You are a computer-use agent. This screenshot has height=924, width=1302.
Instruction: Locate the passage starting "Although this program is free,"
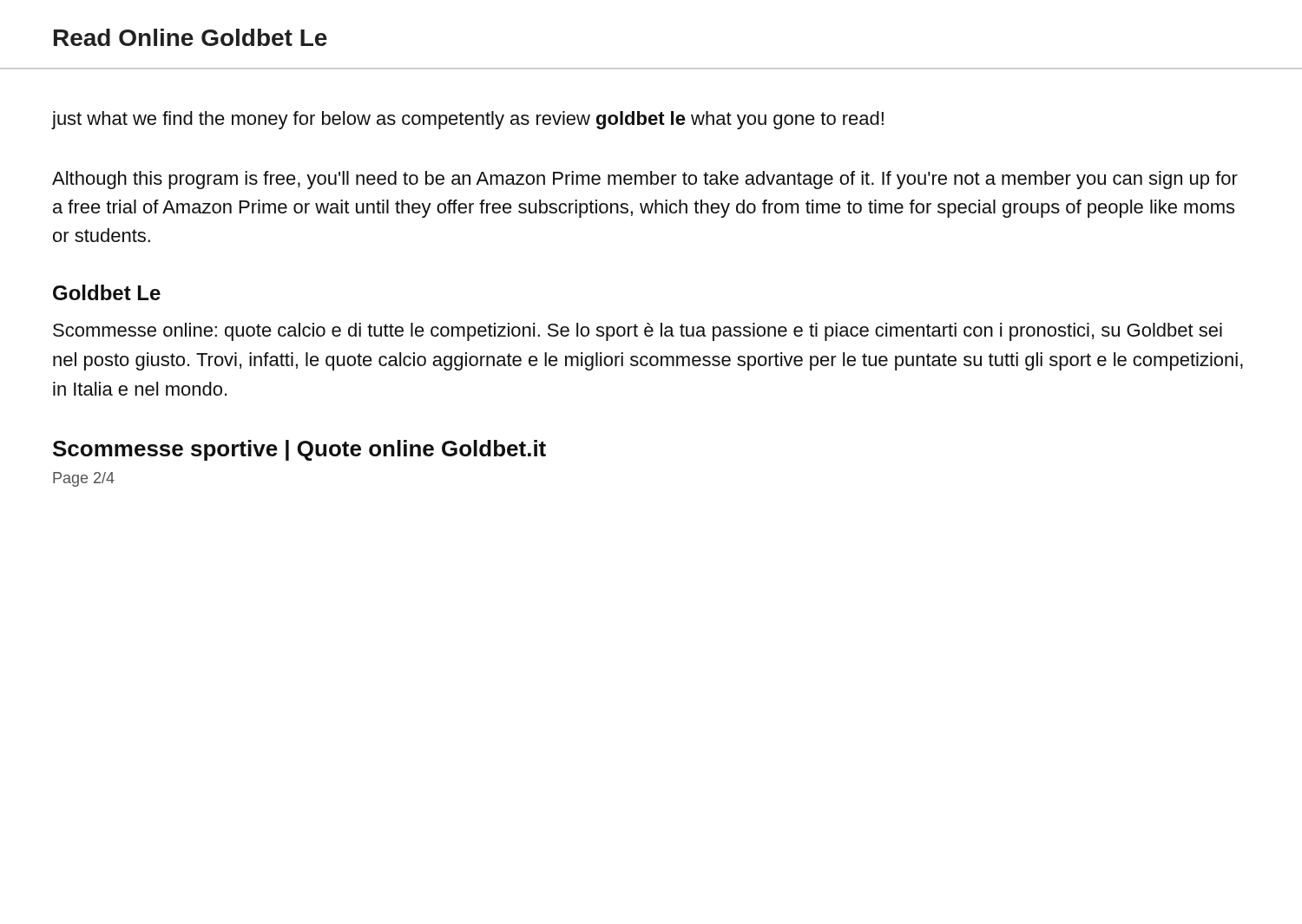coord(645,207)
